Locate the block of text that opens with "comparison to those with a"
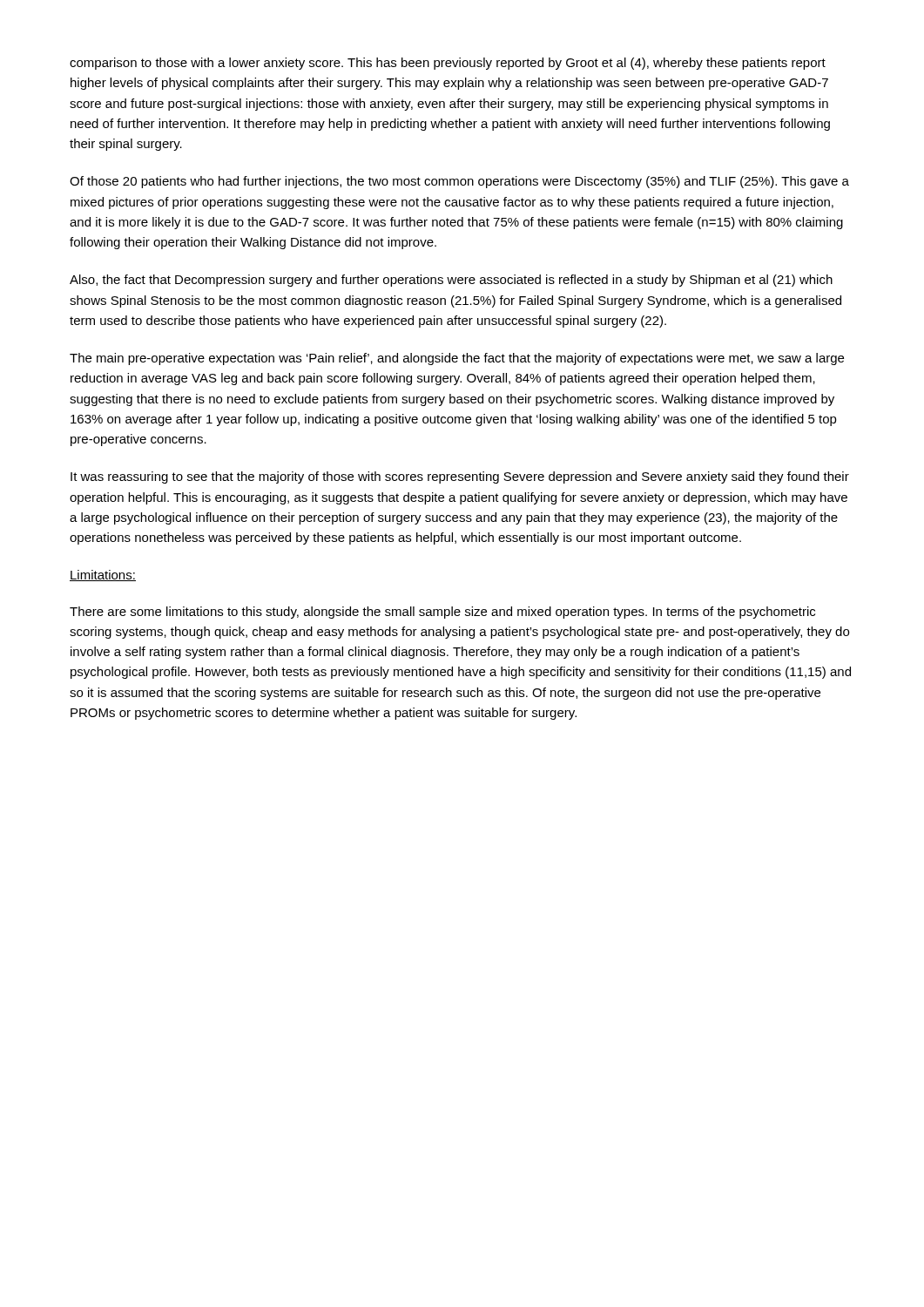 [x=450, y=103]
